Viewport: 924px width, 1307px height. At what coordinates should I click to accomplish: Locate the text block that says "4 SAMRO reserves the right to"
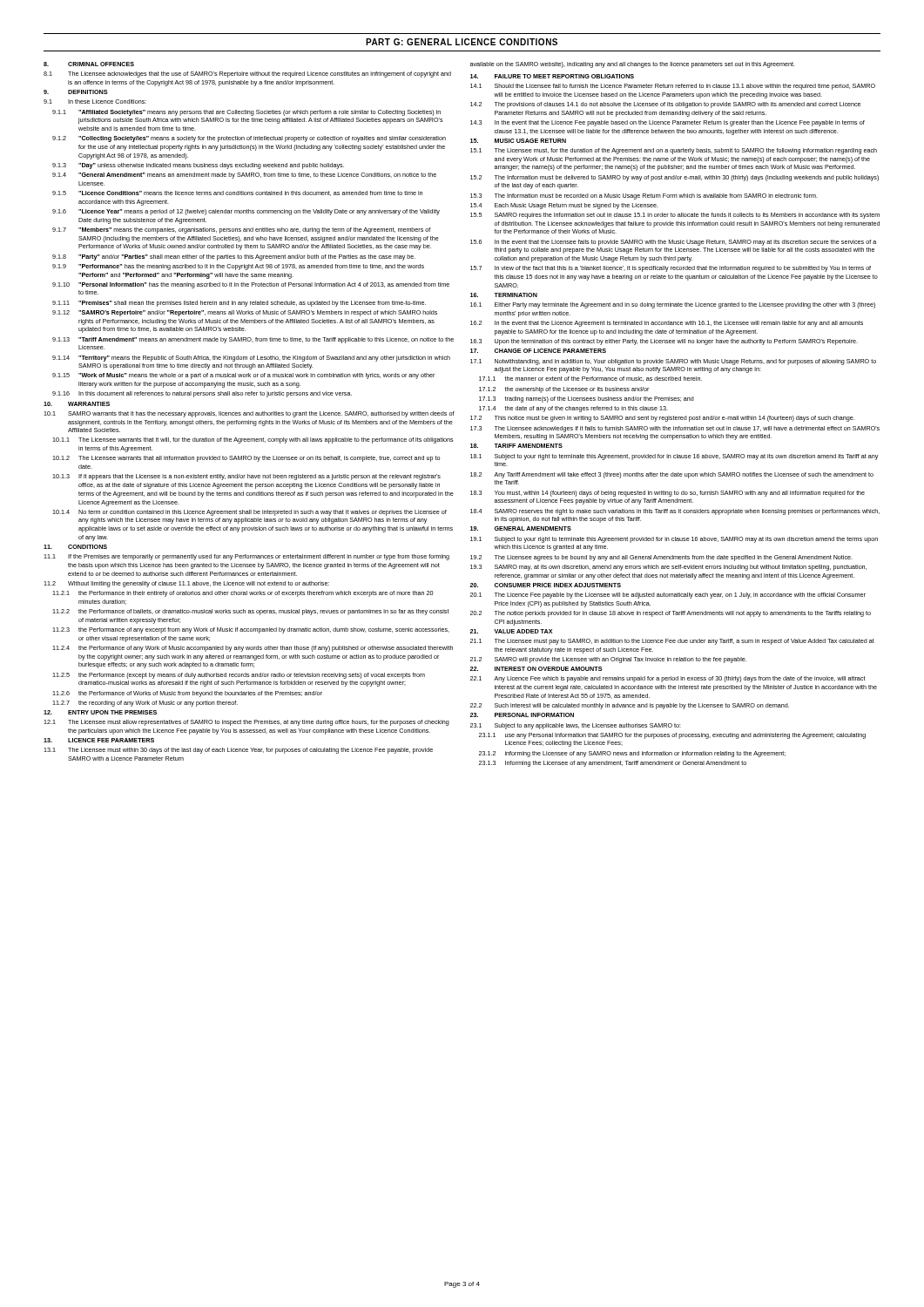675,515
